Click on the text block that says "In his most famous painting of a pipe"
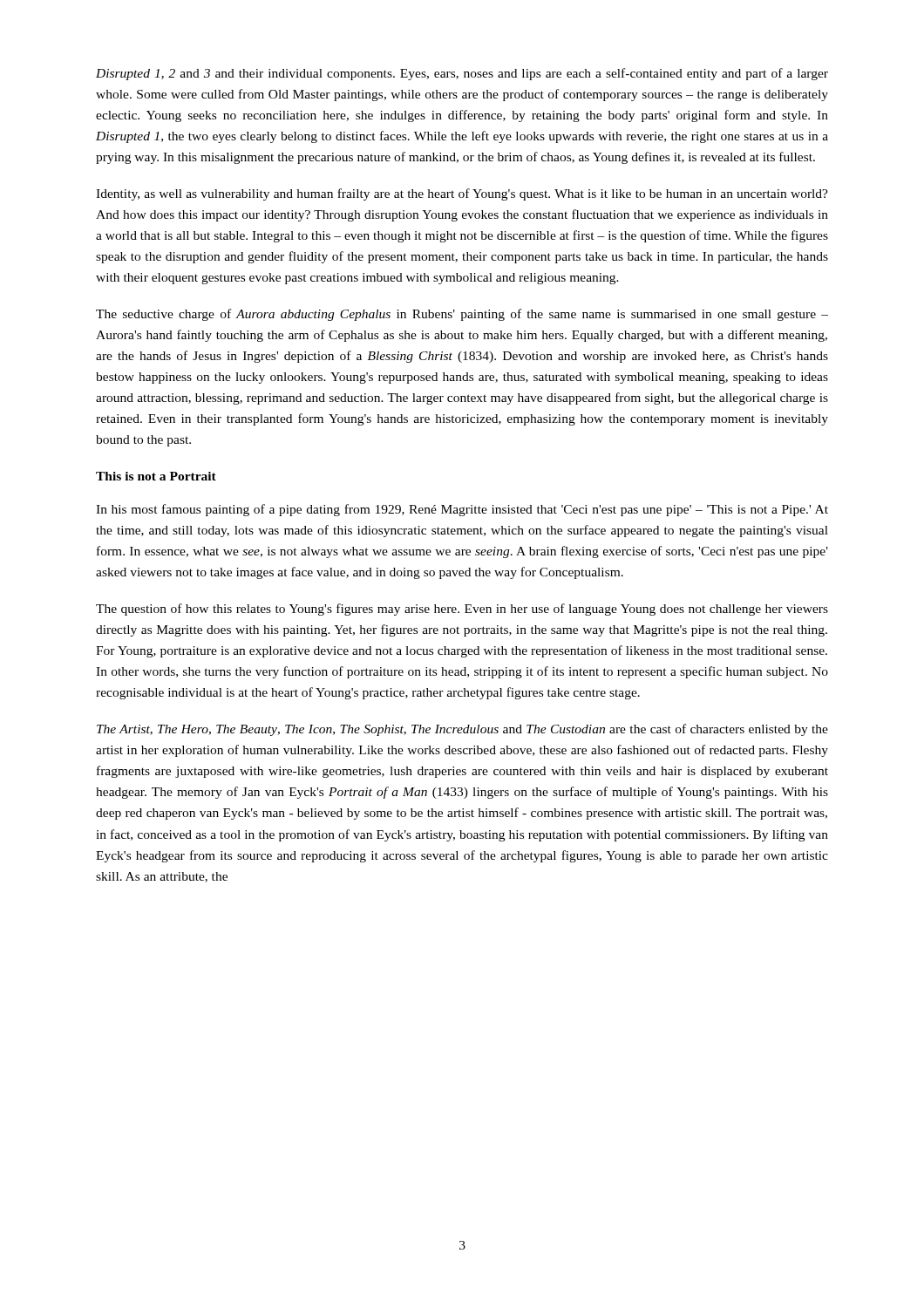The width and height of the screenshot is (924, 1308). pos(462,540)
